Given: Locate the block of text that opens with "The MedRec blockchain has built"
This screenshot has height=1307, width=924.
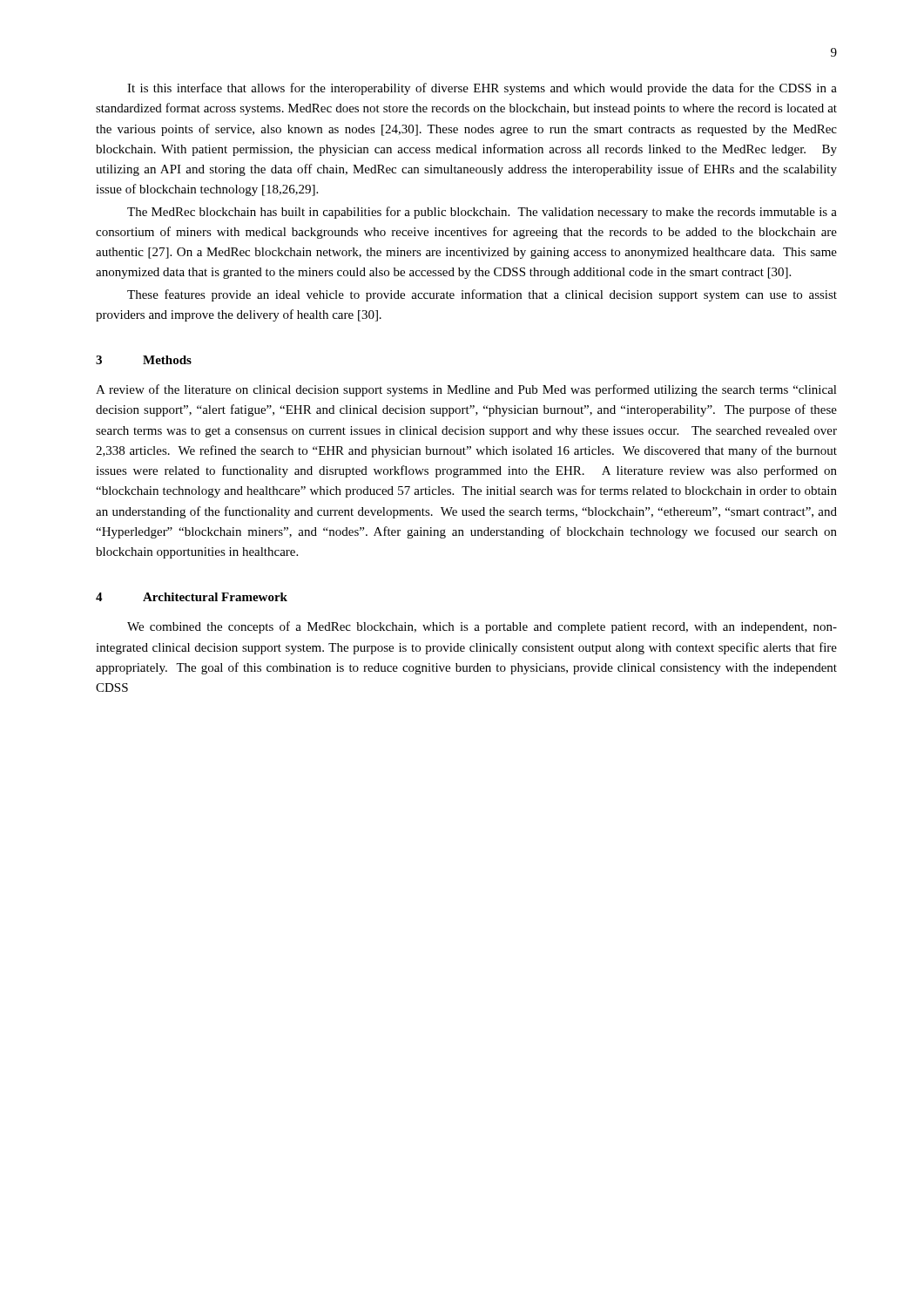Looking at the screenshot, I should pyautogui.click(x=466, y=242).
